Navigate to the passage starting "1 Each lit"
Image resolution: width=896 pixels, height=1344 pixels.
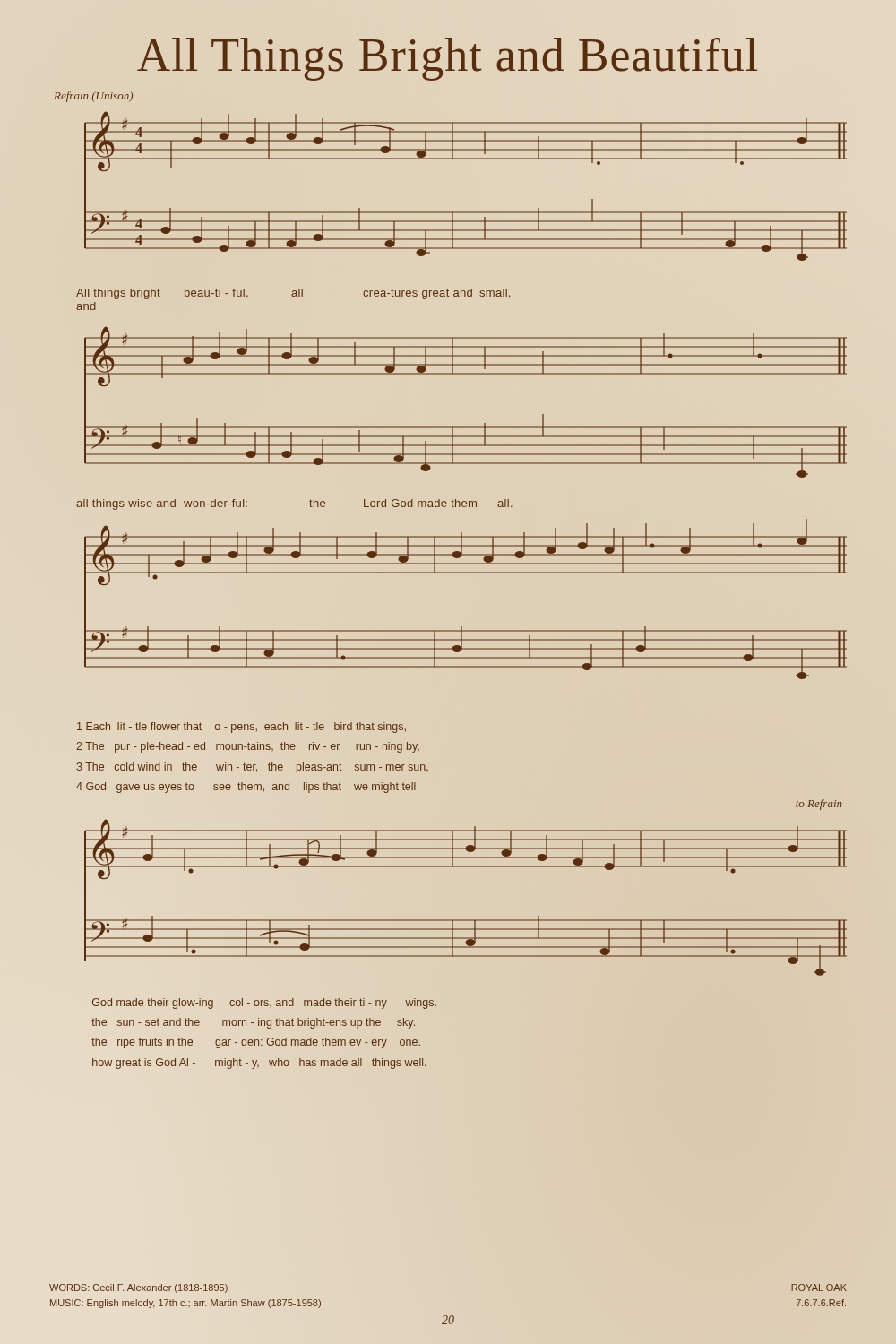241,727
